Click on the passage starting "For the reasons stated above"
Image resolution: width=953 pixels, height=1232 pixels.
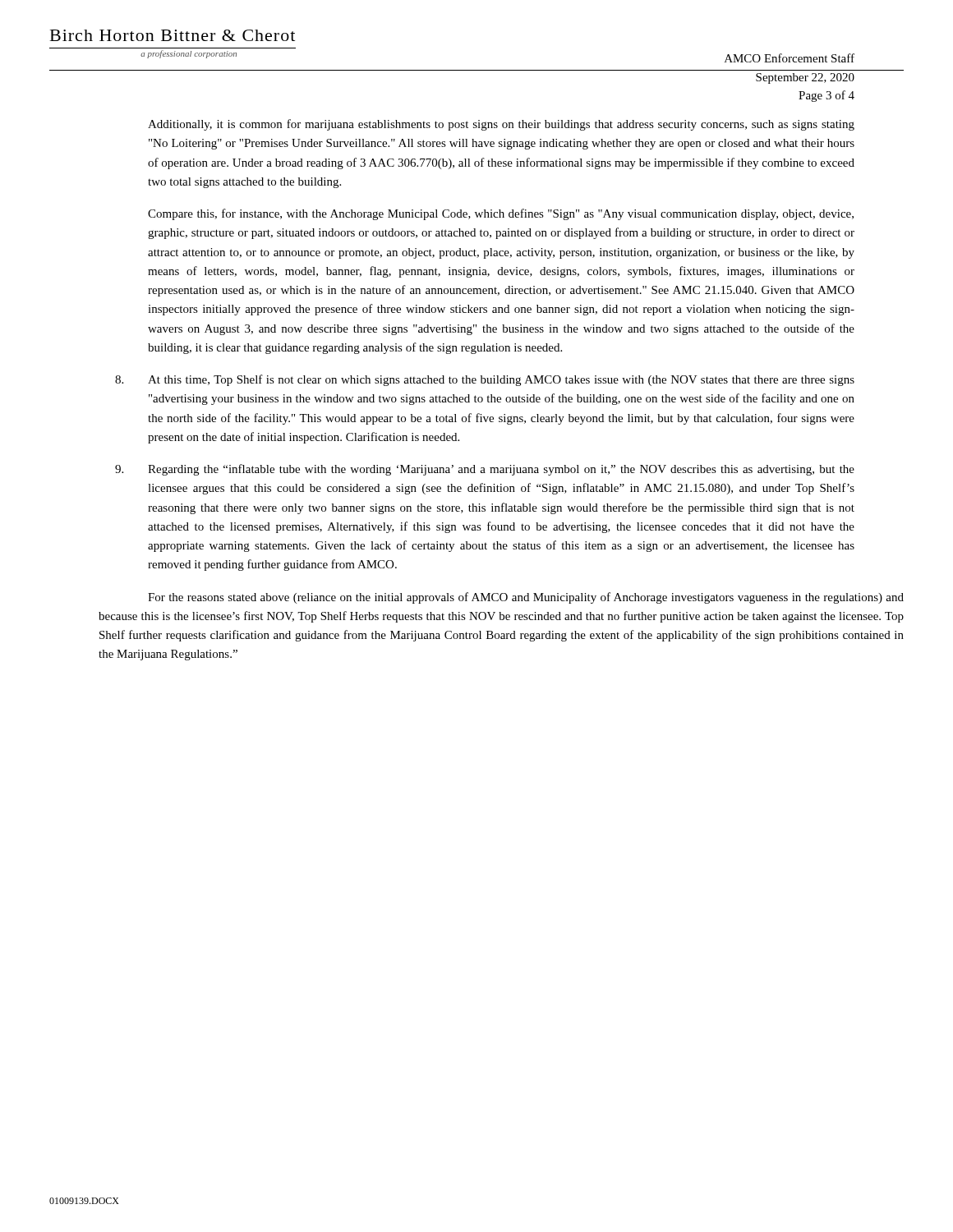501,625
